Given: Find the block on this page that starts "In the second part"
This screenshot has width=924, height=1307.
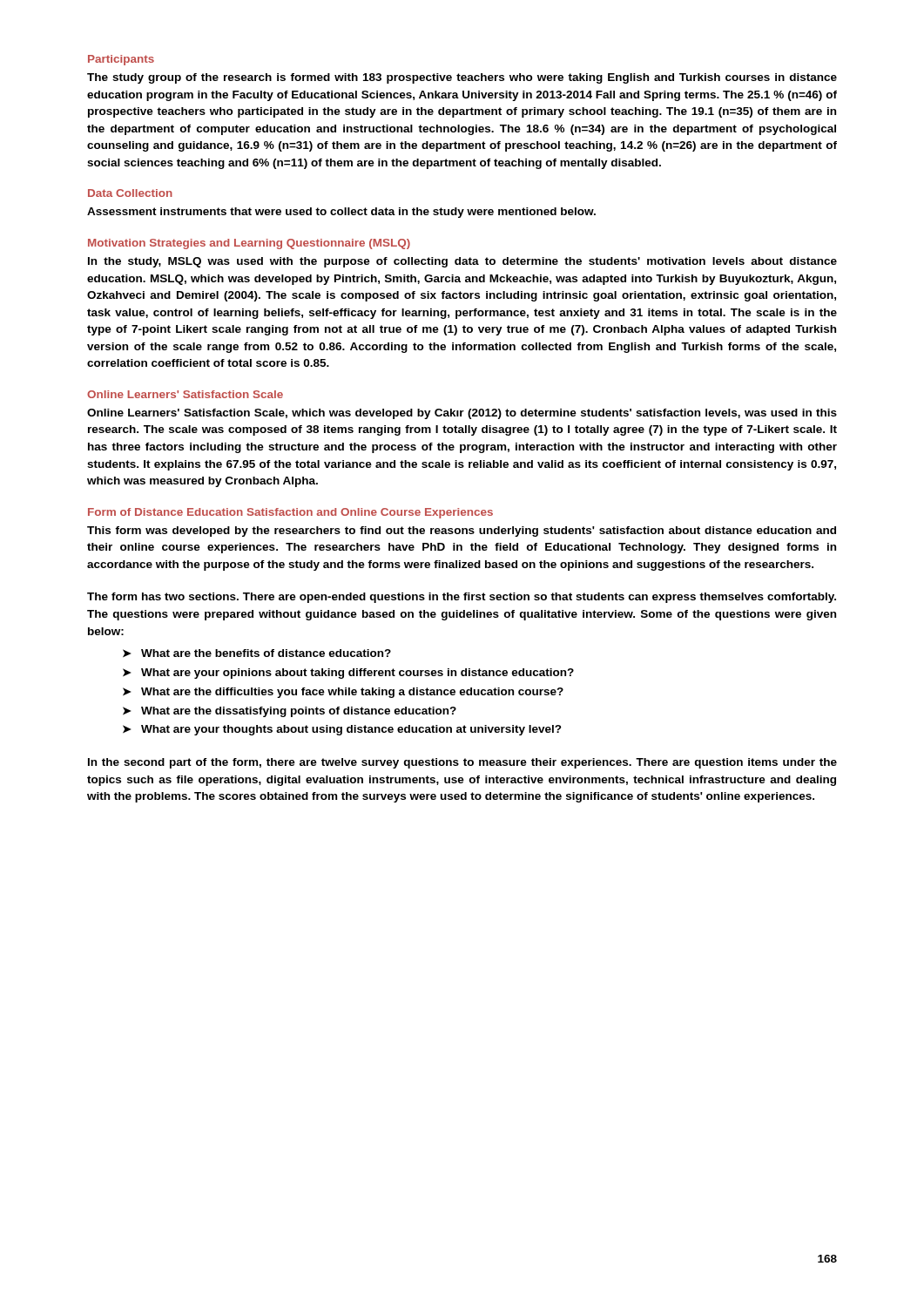Looking at the screenshot, I should pos(462,779).
